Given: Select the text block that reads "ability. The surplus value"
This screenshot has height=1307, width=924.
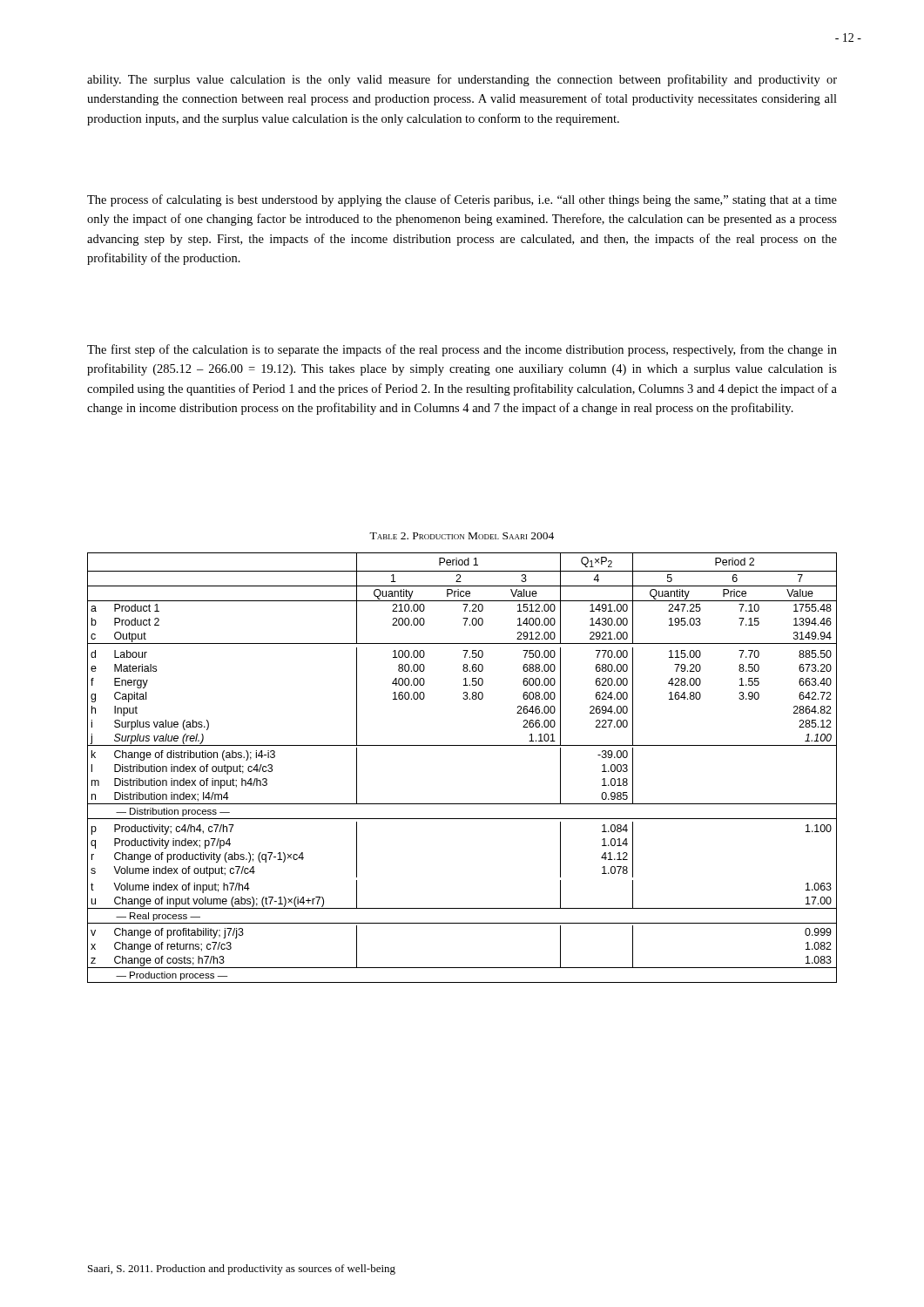Looking at the screenshot, I should coord(462,99).
